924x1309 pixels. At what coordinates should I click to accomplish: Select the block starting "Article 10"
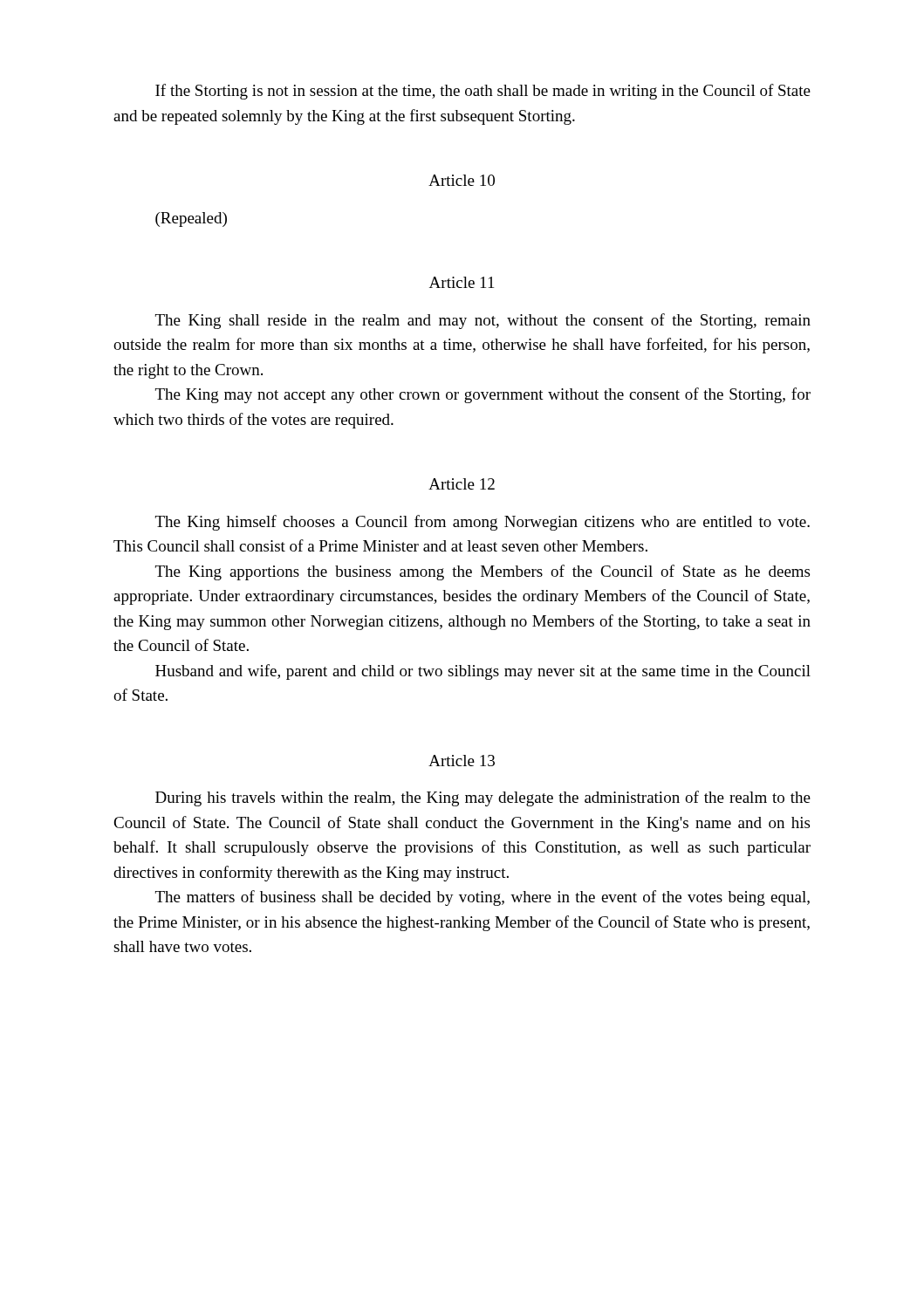(x=462, y=180)
